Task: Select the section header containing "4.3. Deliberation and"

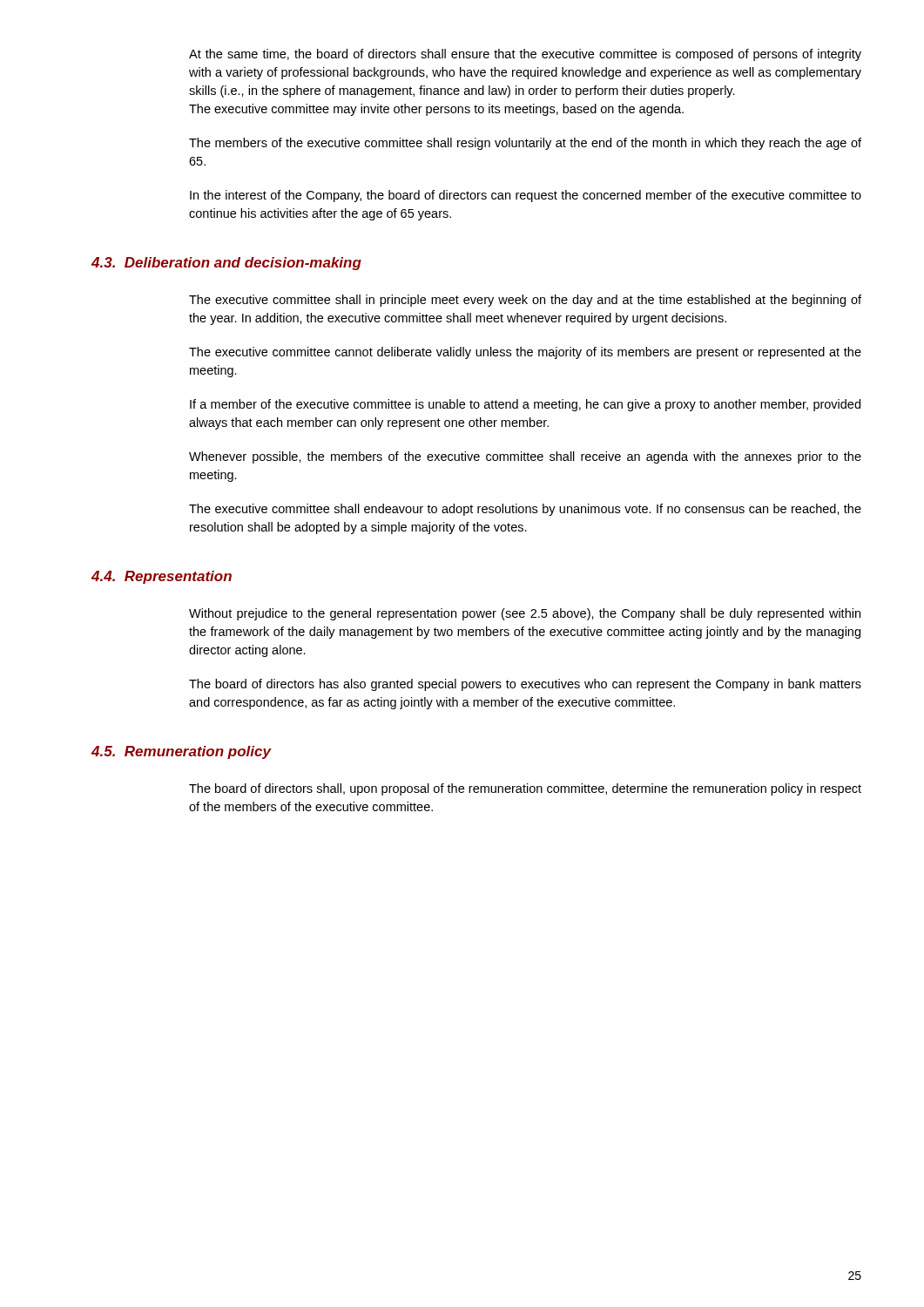Action: pyautogui.click(x=226, y=264)
